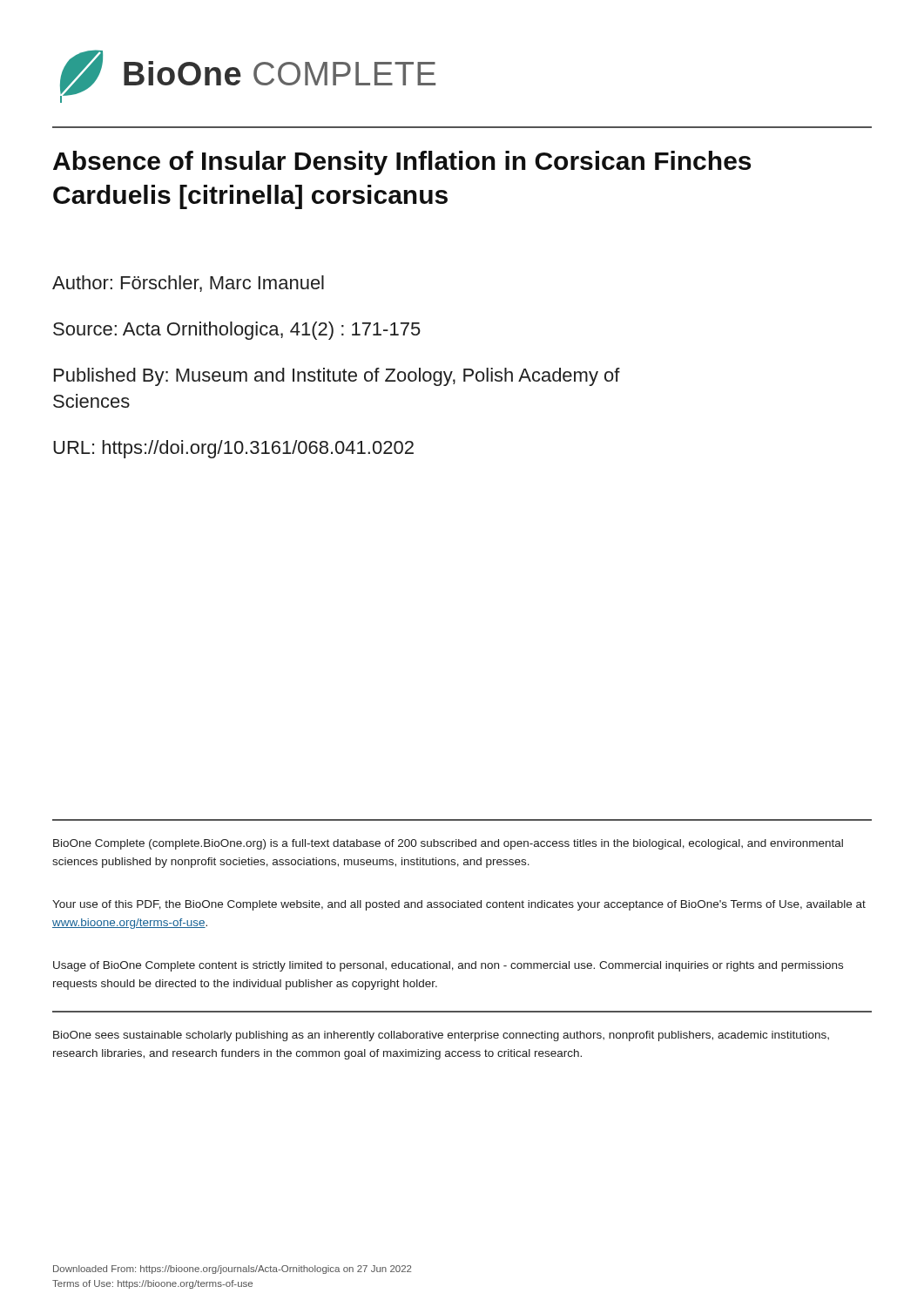Find the block on this page that starts "BioOne sees sustainable scholarly publishing as an inherently"
924x1307 pixels.
(462, 1045)
